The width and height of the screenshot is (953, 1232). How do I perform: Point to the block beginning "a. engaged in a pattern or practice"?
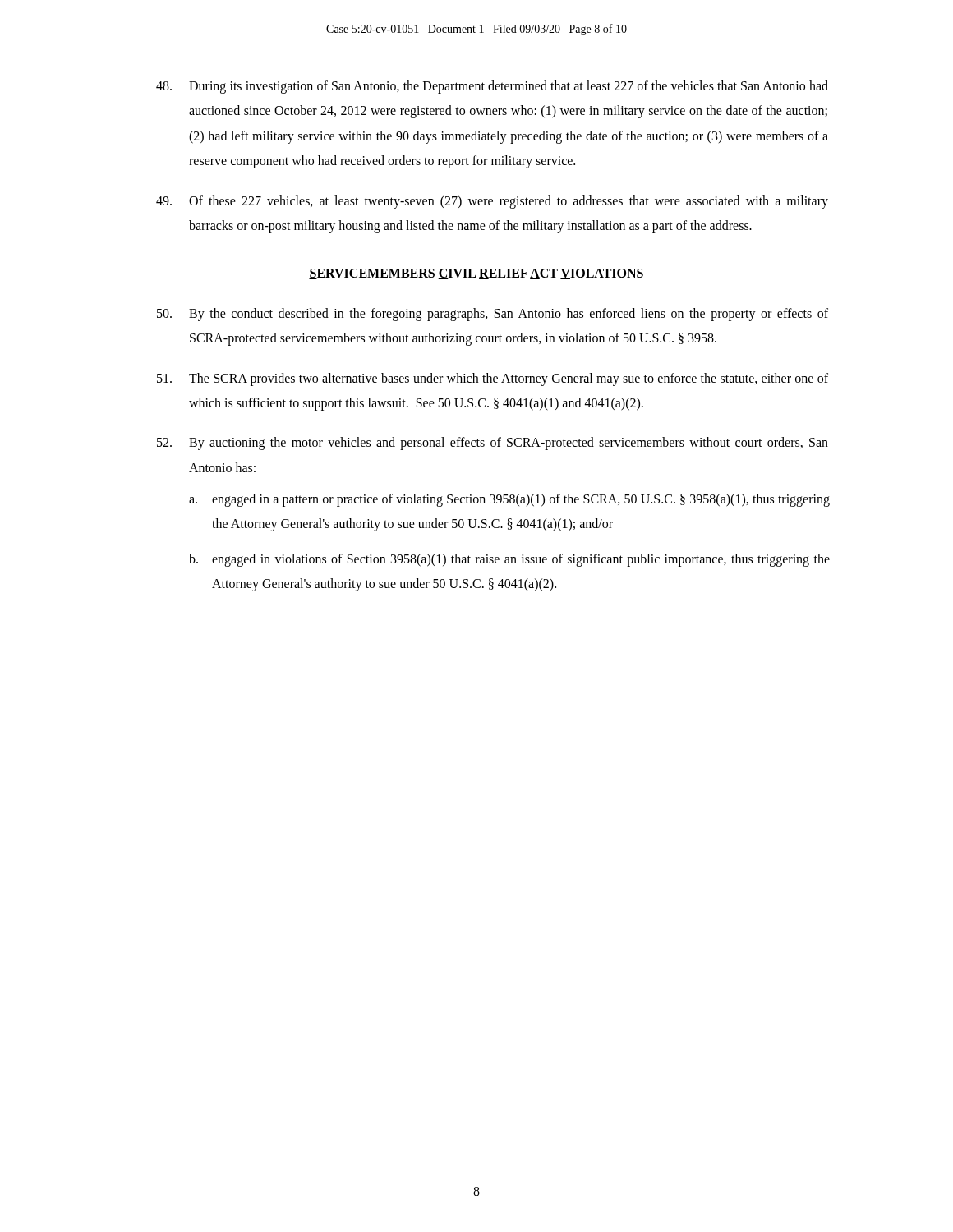pos(509,512)
